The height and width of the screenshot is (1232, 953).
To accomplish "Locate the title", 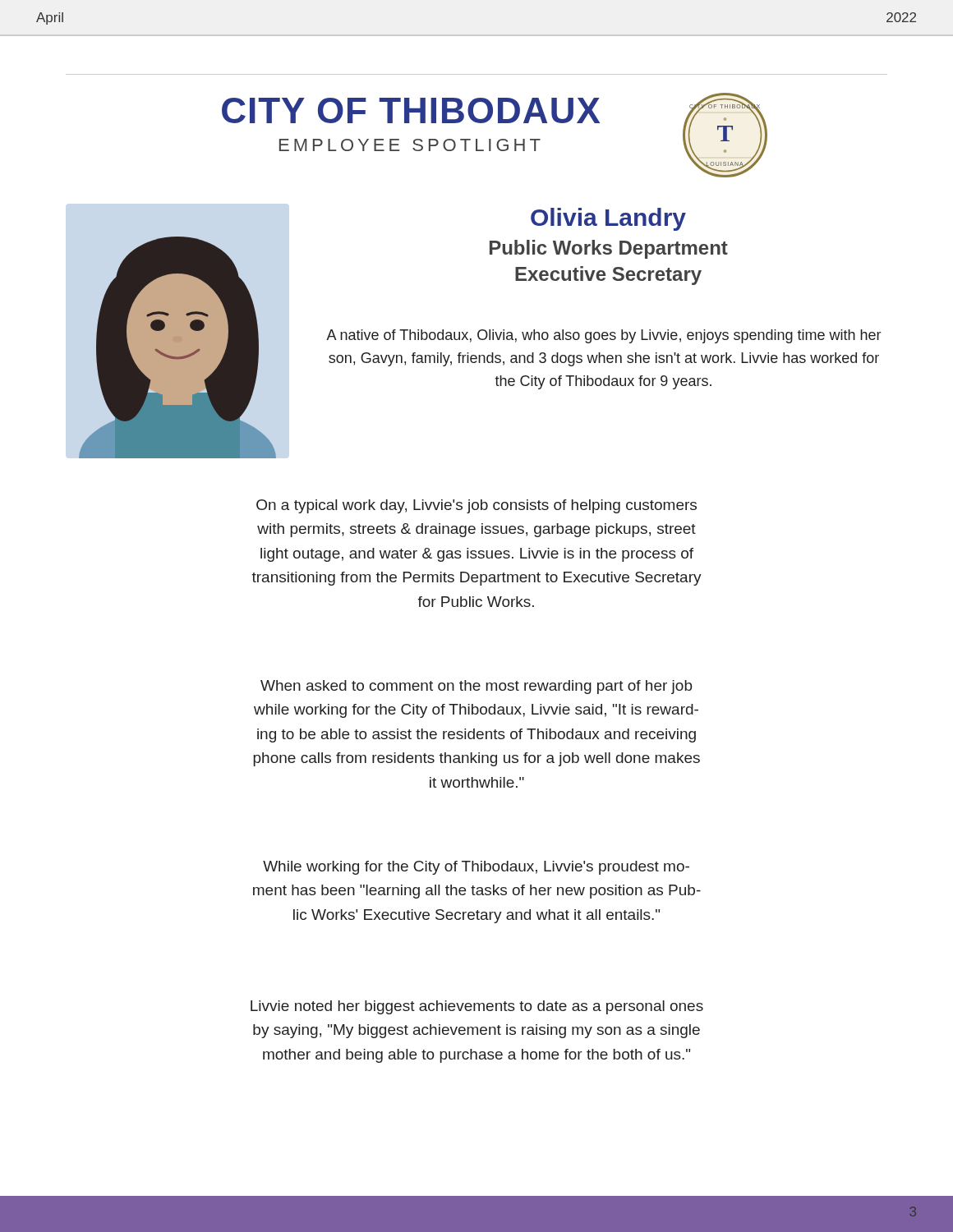I will click(x=411, y=123).
